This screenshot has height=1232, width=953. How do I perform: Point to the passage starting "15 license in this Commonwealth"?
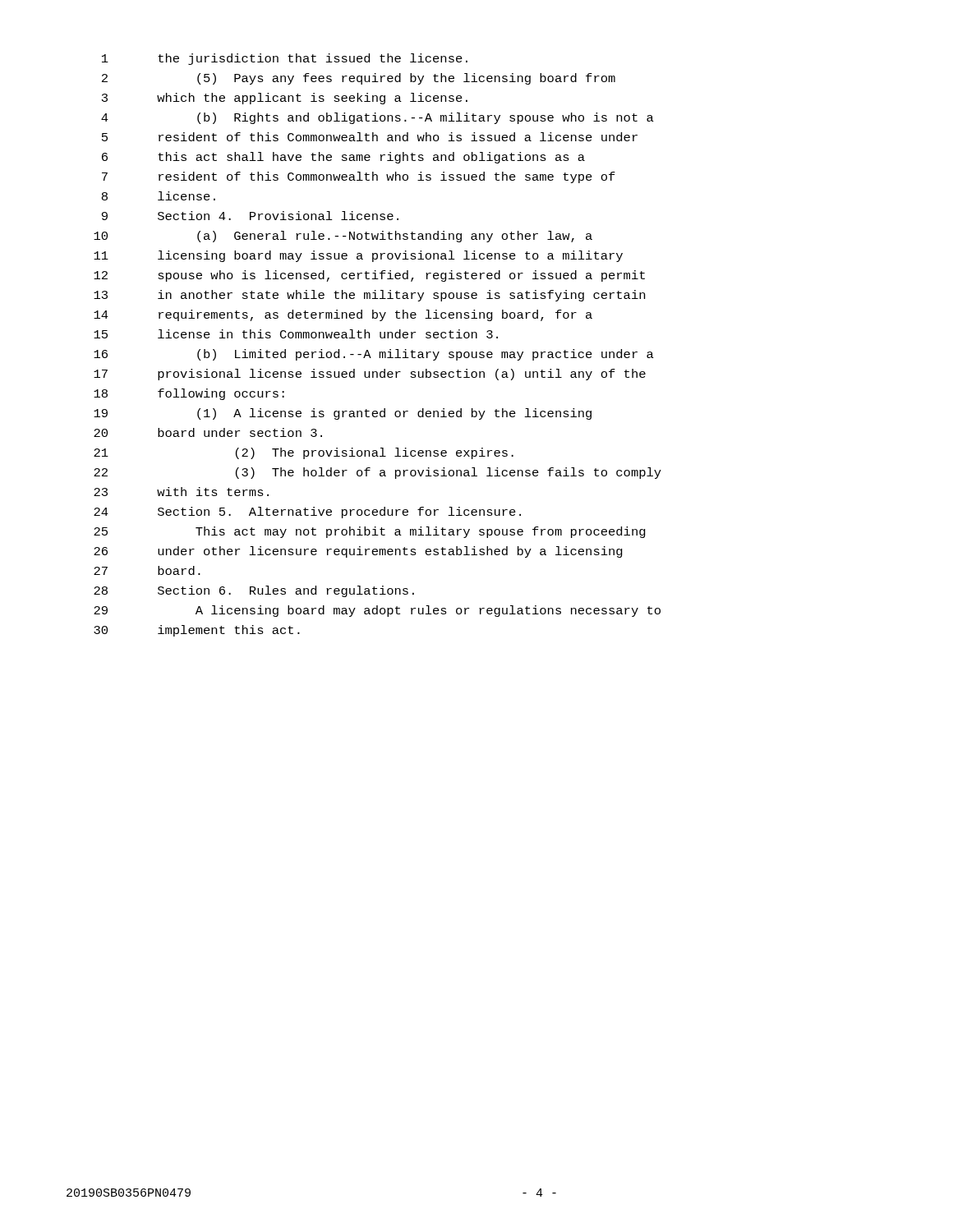tap(476, 335)
